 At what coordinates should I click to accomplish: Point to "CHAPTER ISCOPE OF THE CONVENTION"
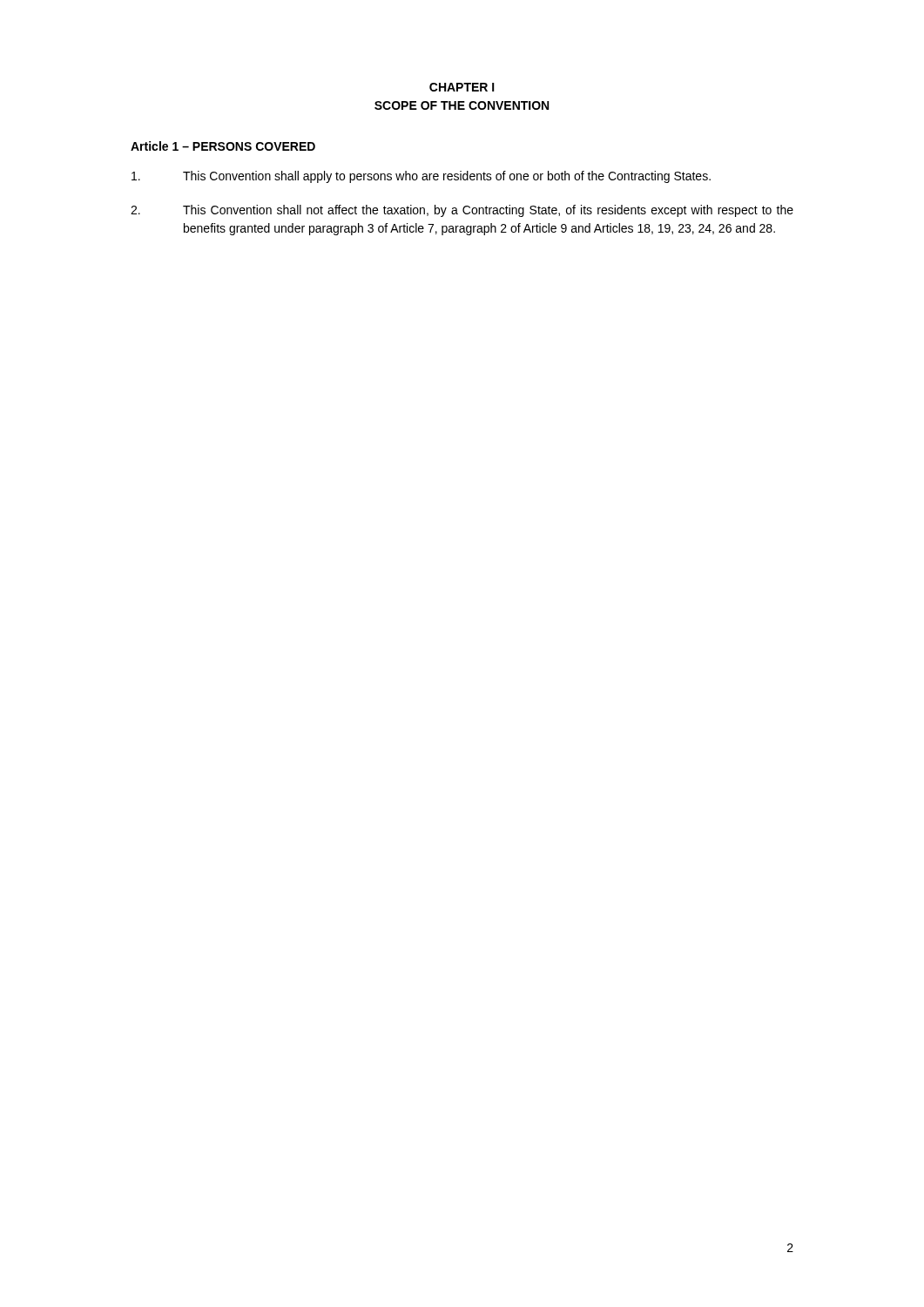[462, 96]
